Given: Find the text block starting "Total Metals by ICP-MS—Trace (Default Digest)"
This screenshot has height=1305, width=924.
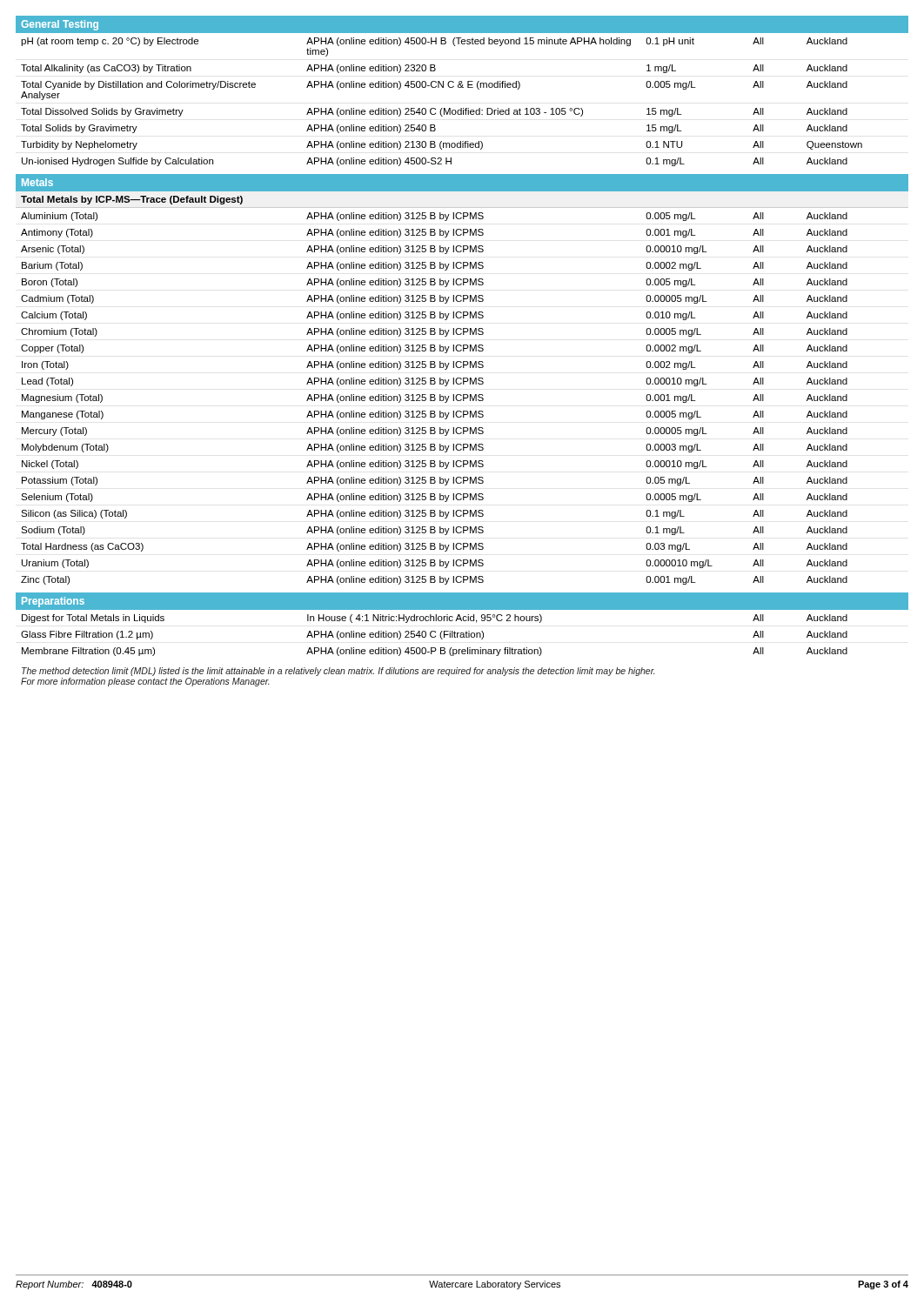Looking at the screenshot, I should 132,199.
